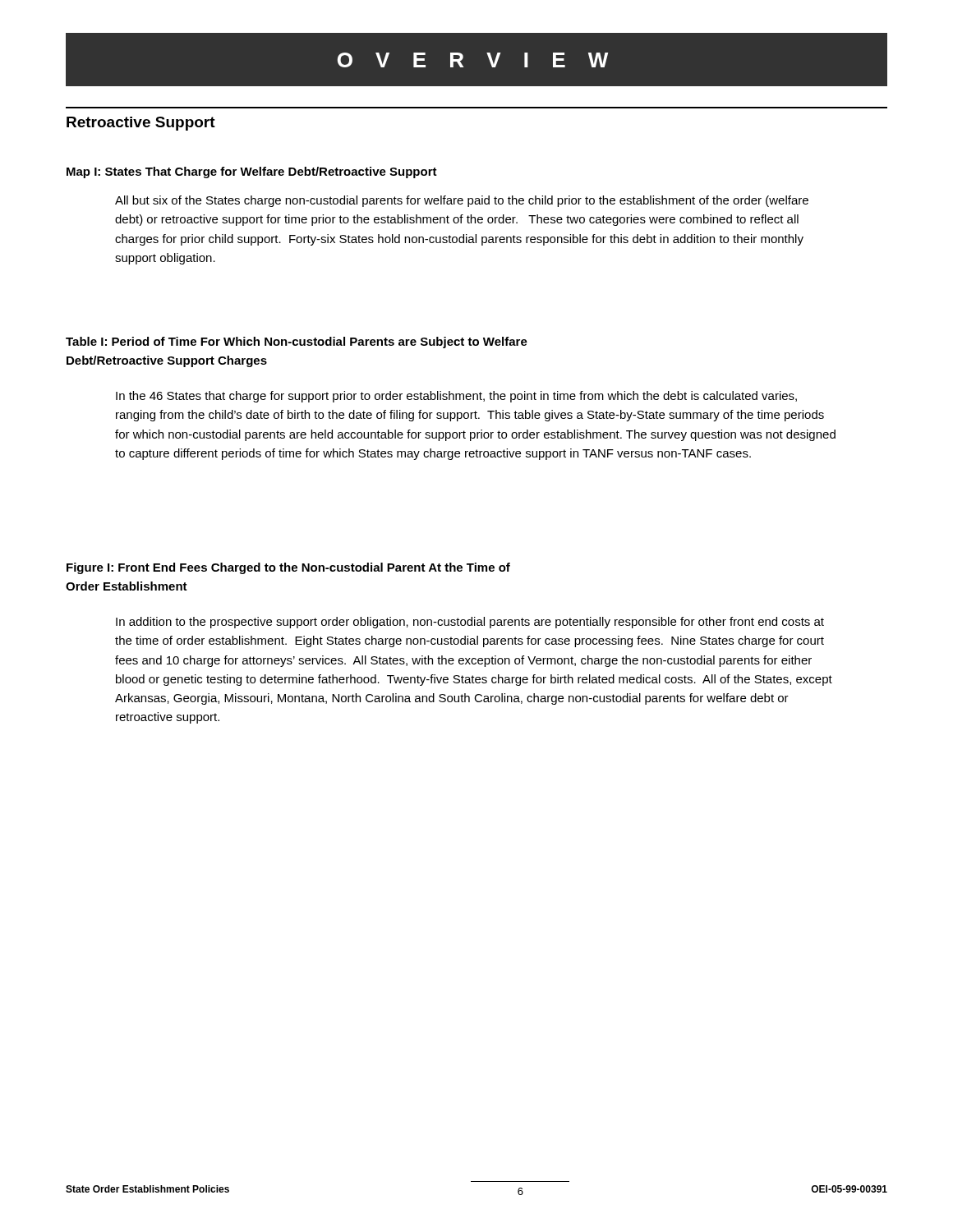Click the passage that begins "All but six"
Viewport: 953px width, 1232px height.
462,229
